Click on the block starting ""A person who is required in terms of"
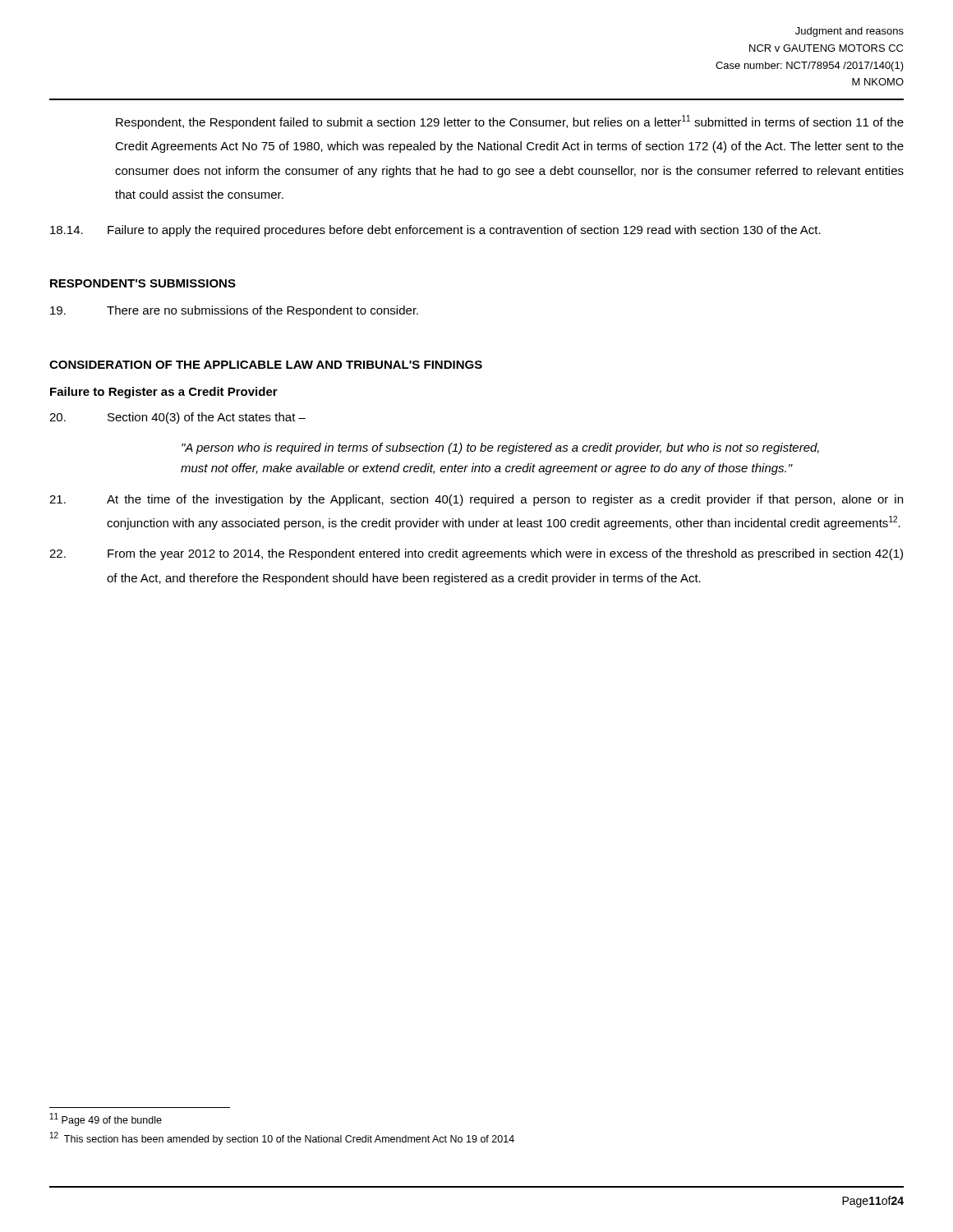 pos(501,458)
